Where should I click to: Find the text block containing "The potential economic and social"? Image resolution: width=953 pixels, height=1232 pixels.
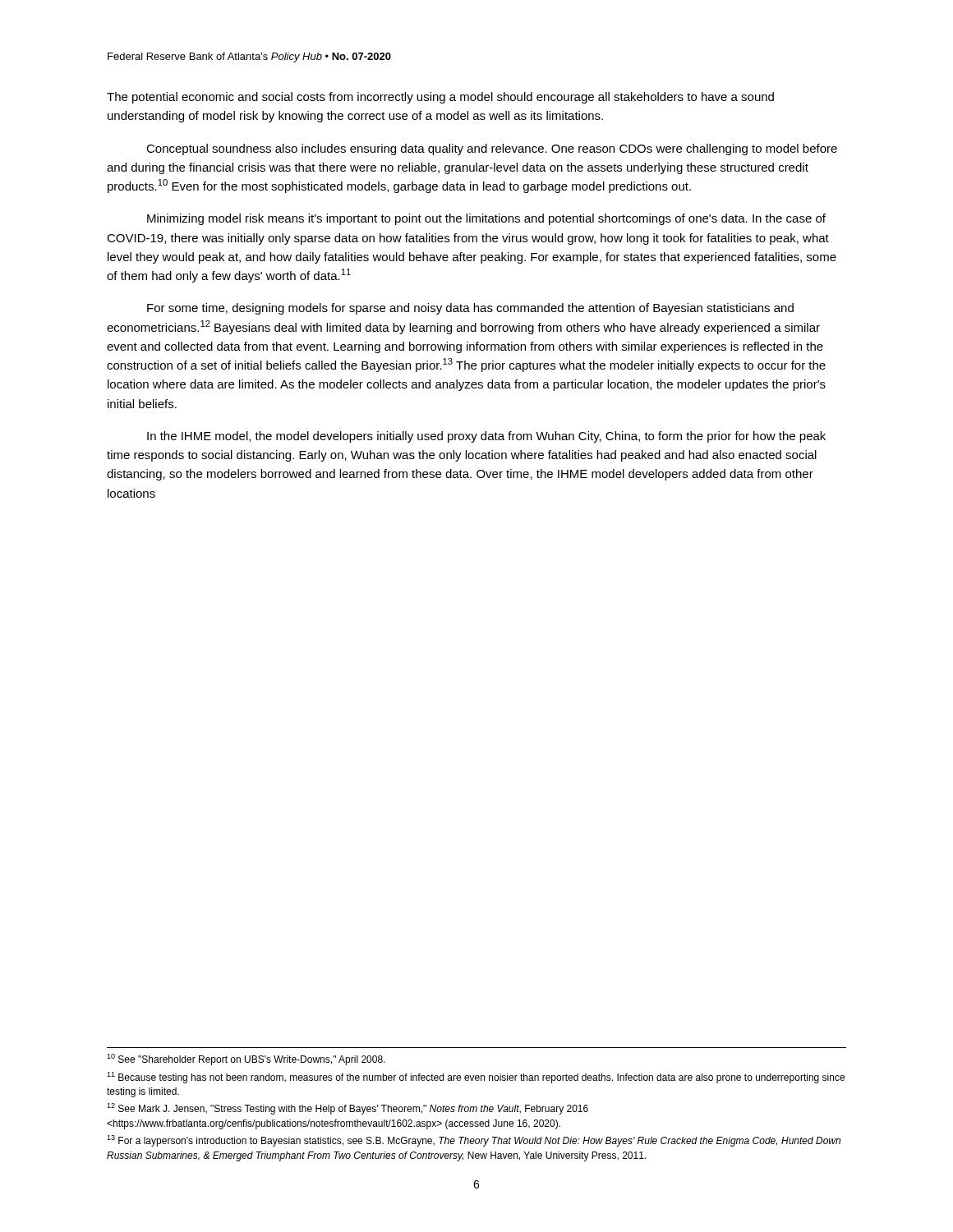click(441, 106)
